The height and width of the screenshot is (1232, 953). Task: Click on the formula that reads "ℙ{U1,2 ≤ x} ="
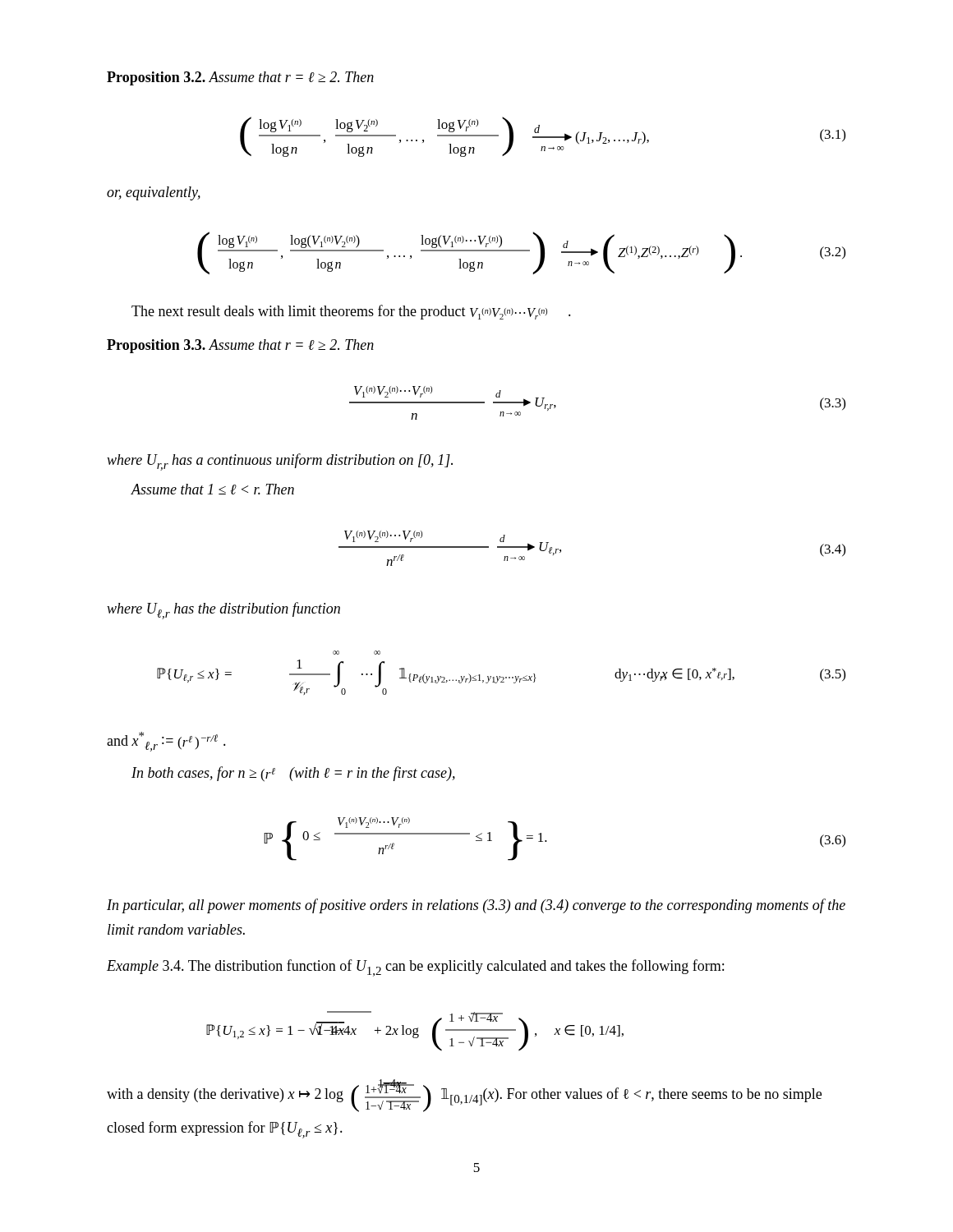click(x=476, y=1028)
